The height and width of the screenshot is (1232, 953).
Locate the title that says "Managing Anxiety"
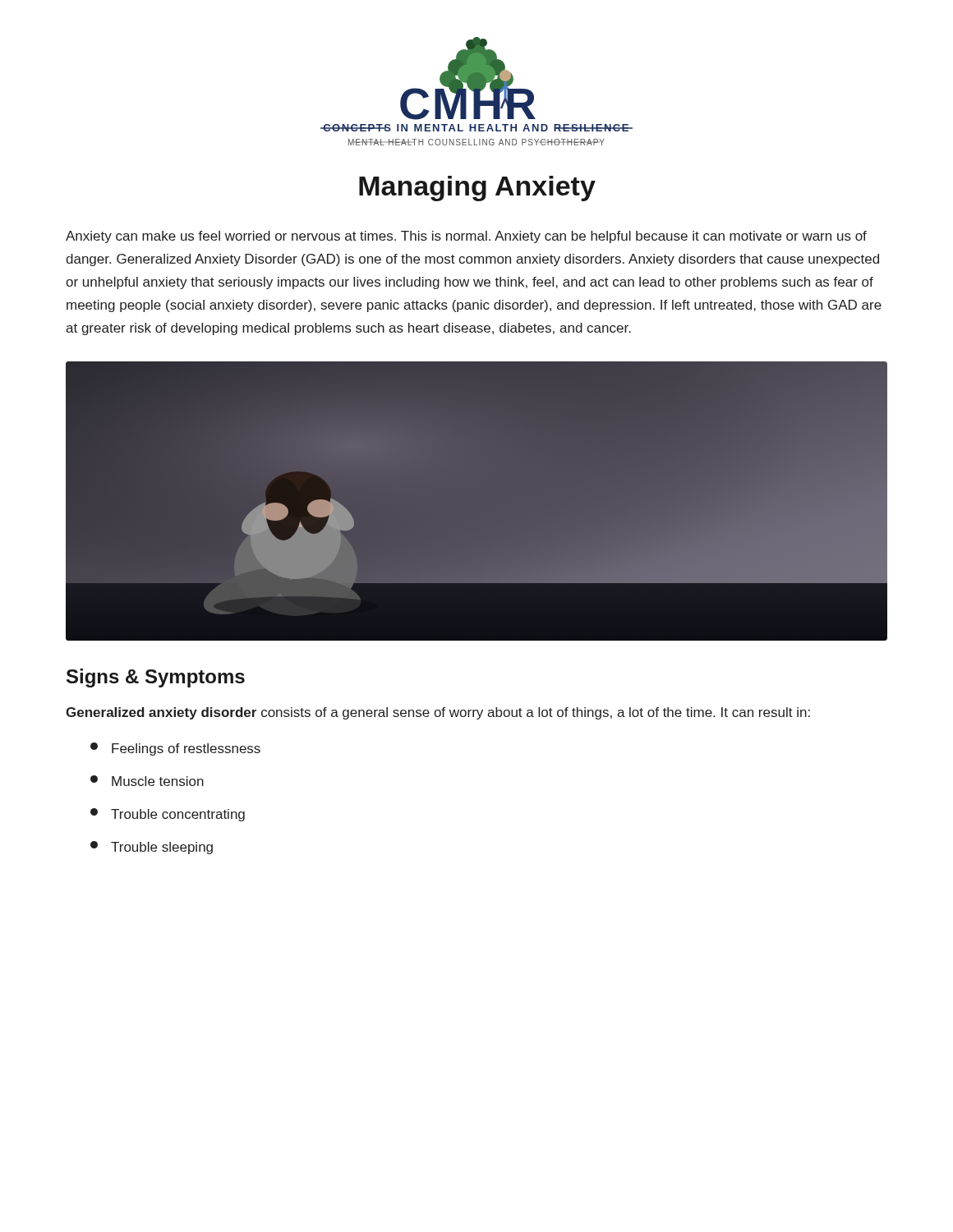pos(476,186)
